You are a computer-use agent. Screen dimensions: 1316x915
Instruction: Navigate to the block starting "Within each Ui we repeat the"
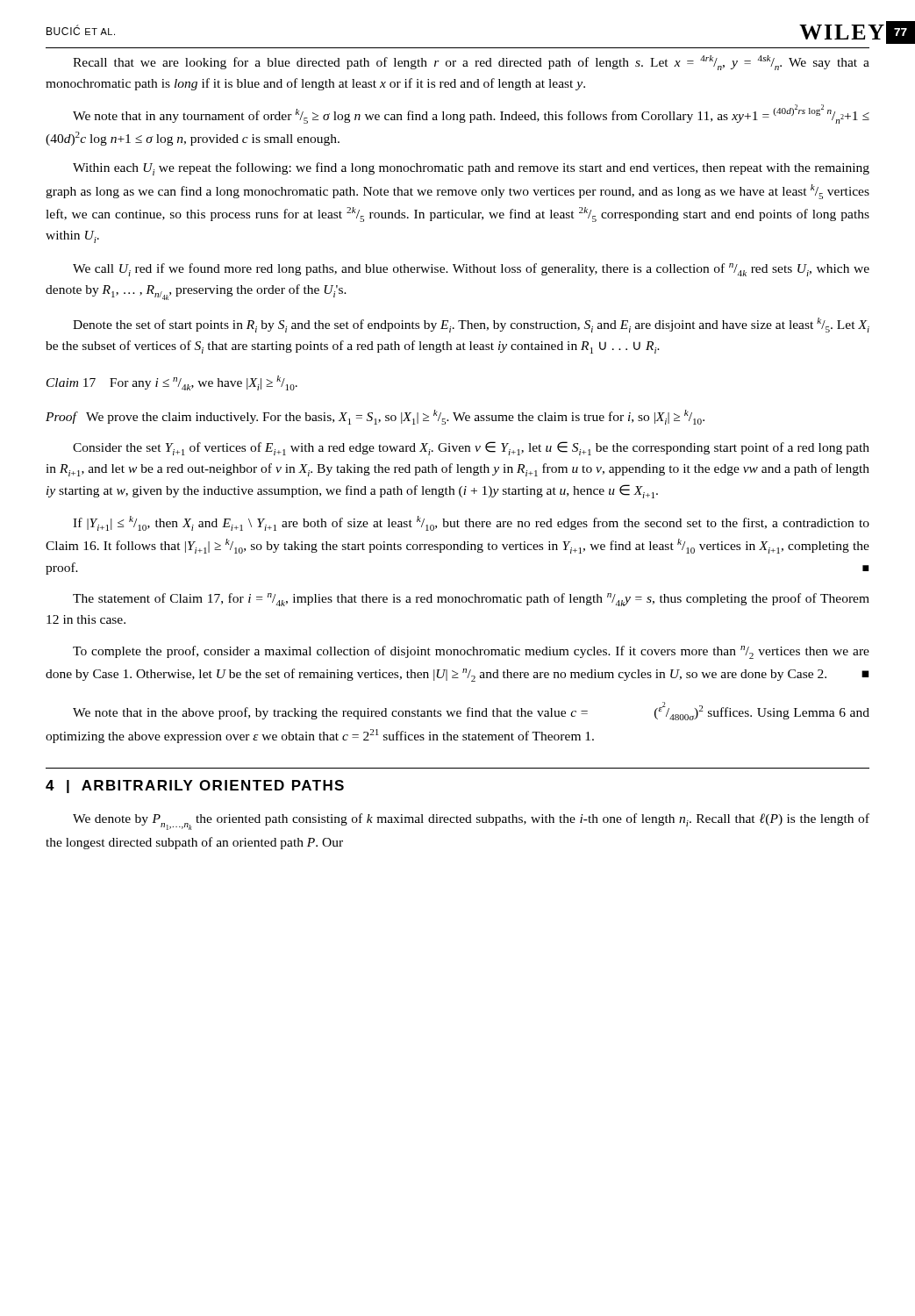458,203
